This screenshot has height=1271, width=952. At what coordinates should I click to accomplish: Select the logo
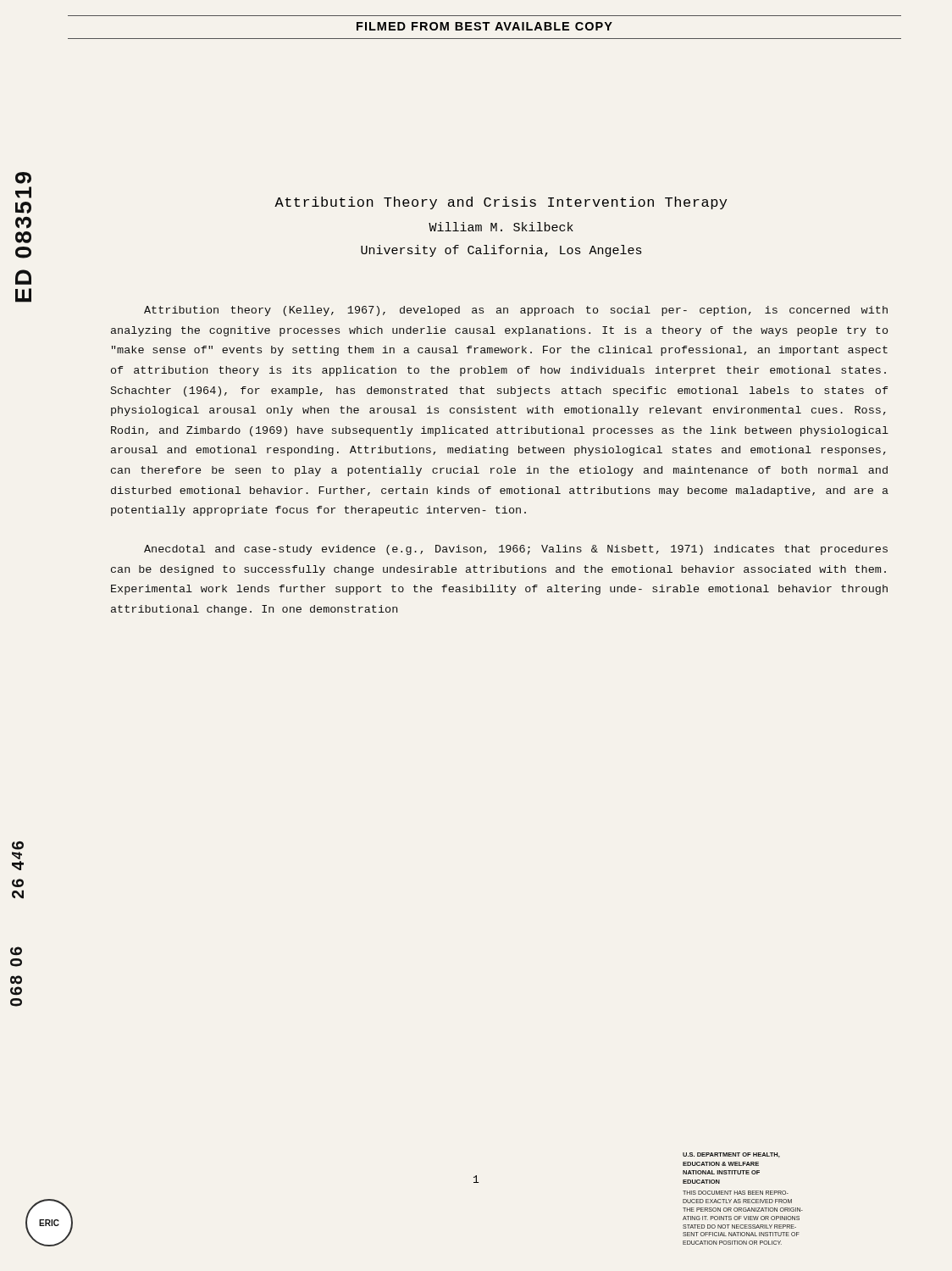click(49, 1222)
